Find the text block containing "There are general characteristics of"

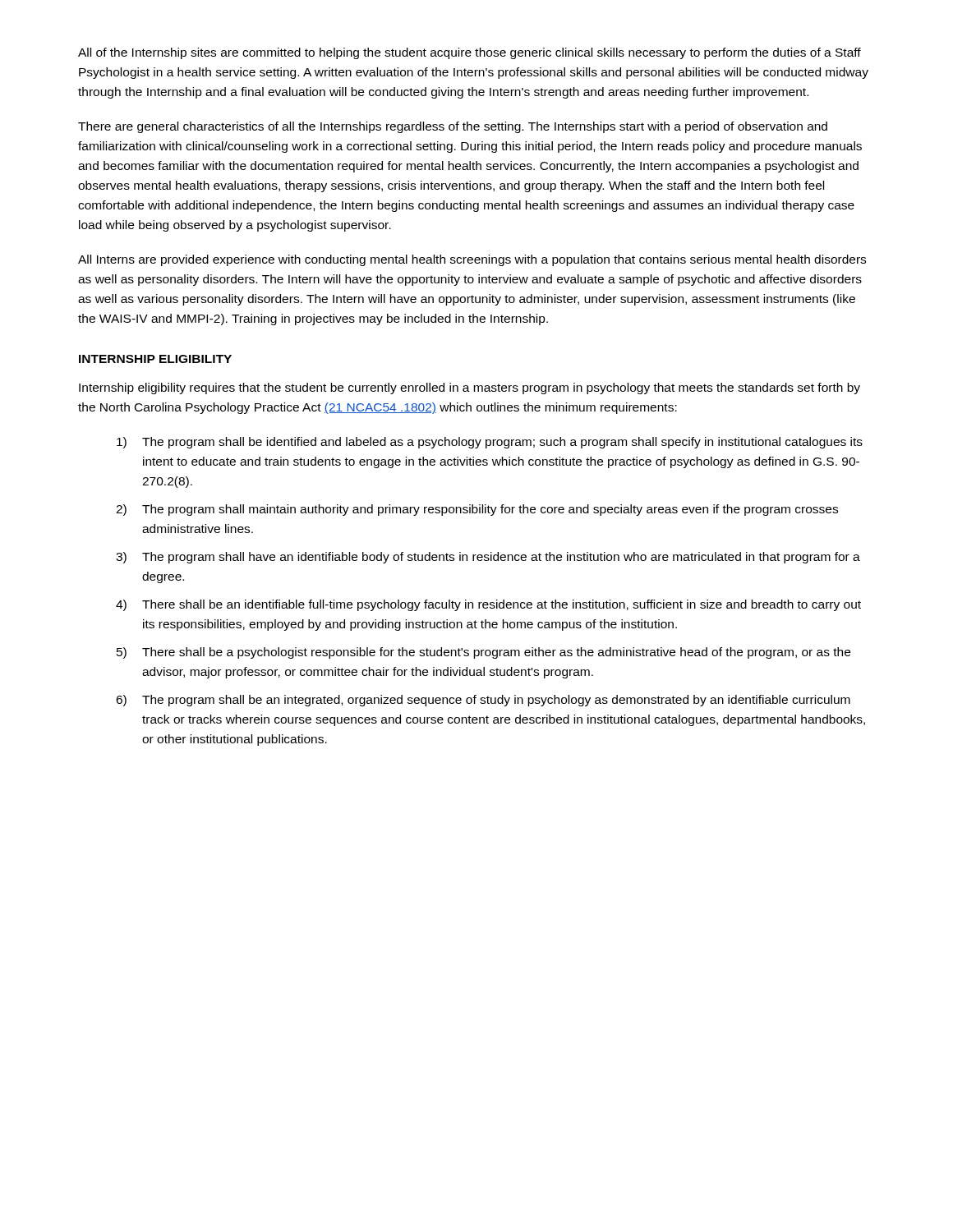pyautogui.click(x=470, y=175)
